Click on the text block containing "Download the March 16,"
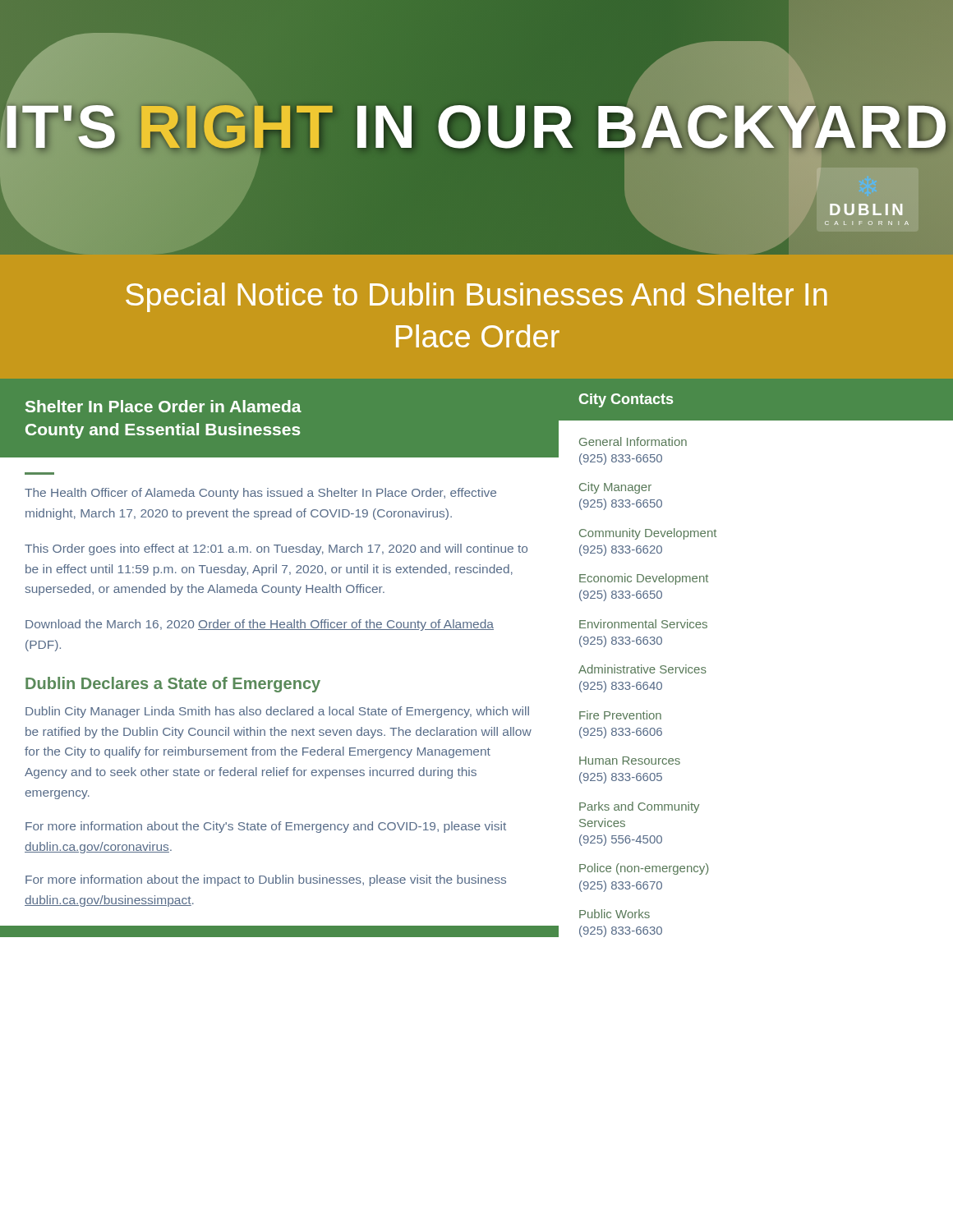The image size is (953, 1232). tap(279, 635)
